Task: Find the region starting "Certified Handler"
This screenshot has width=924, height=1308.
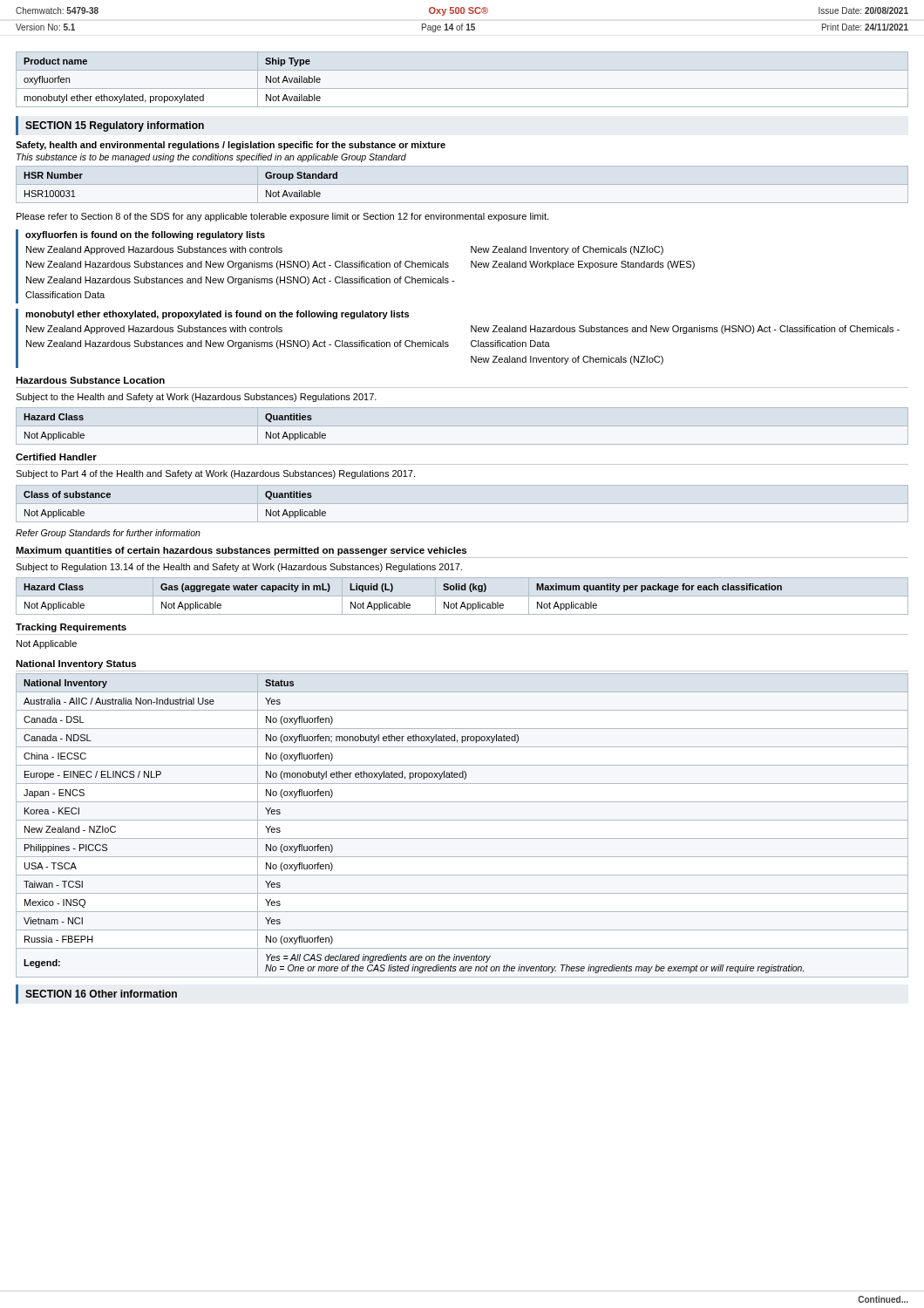Action: (x=56, y=457)
